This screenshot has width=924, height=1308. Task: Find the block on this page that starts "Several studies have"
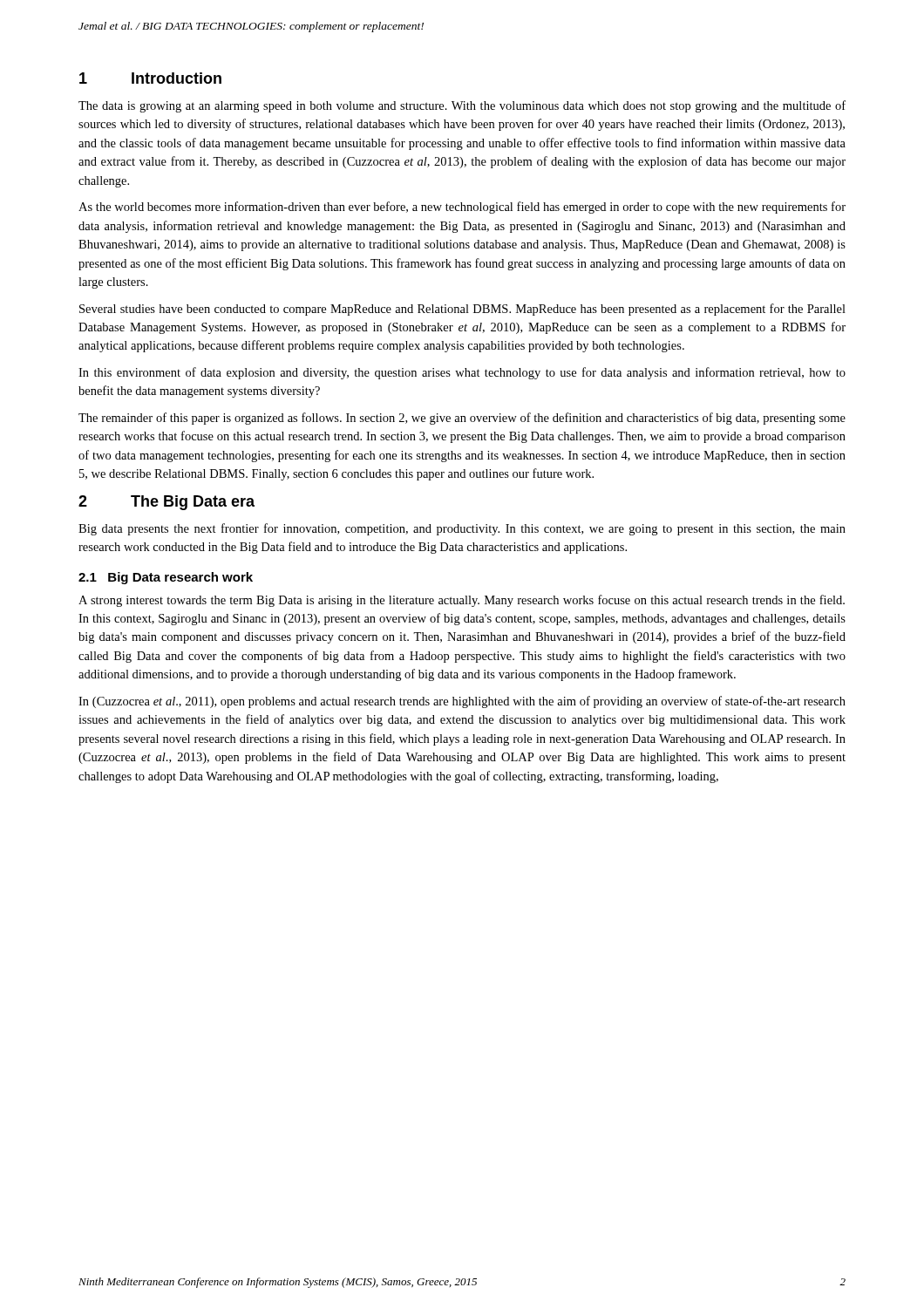(x=462, y=328)
